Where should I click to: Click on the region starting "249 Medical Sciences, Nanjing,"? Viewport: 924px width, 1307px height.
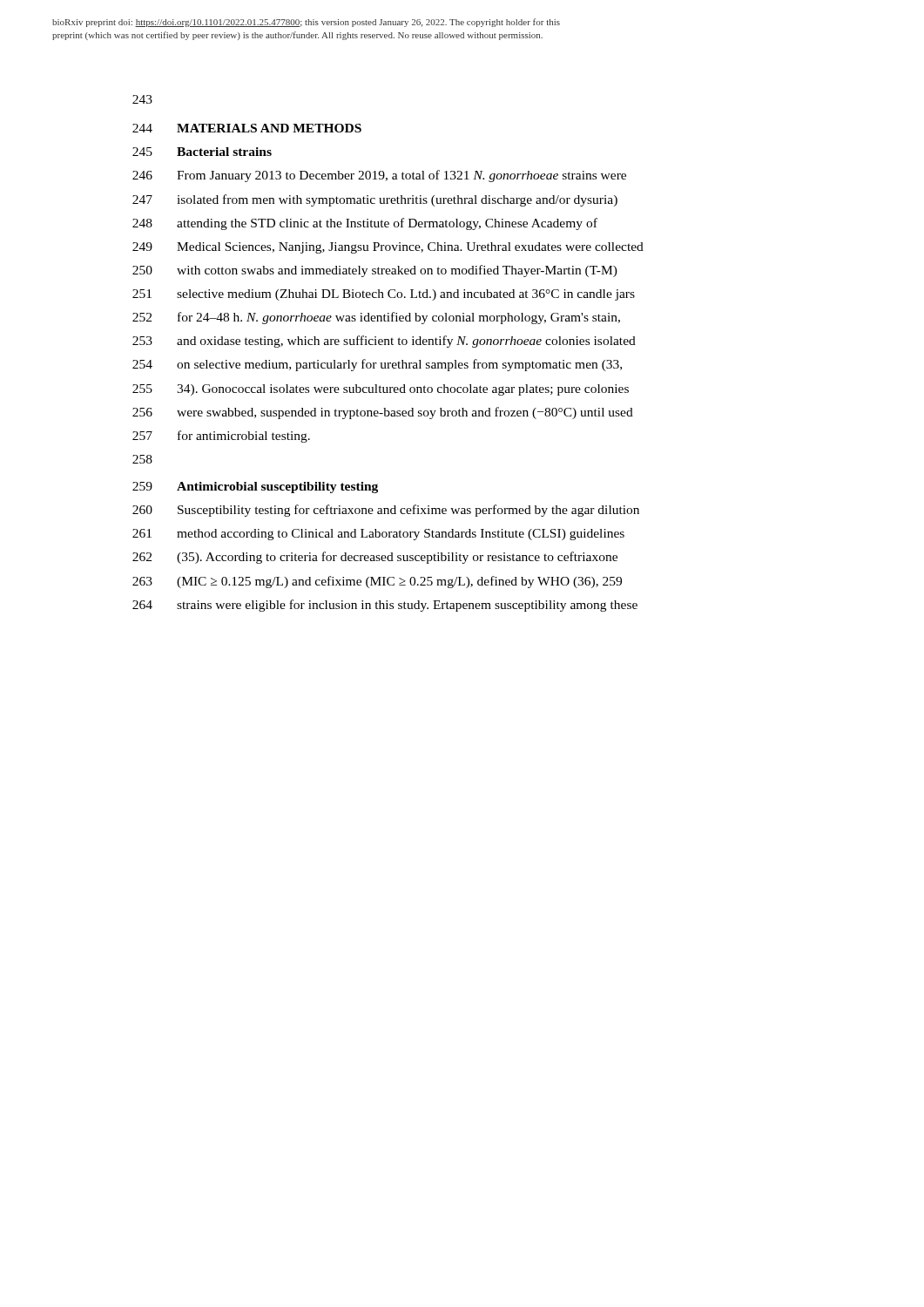coord(475,246)
